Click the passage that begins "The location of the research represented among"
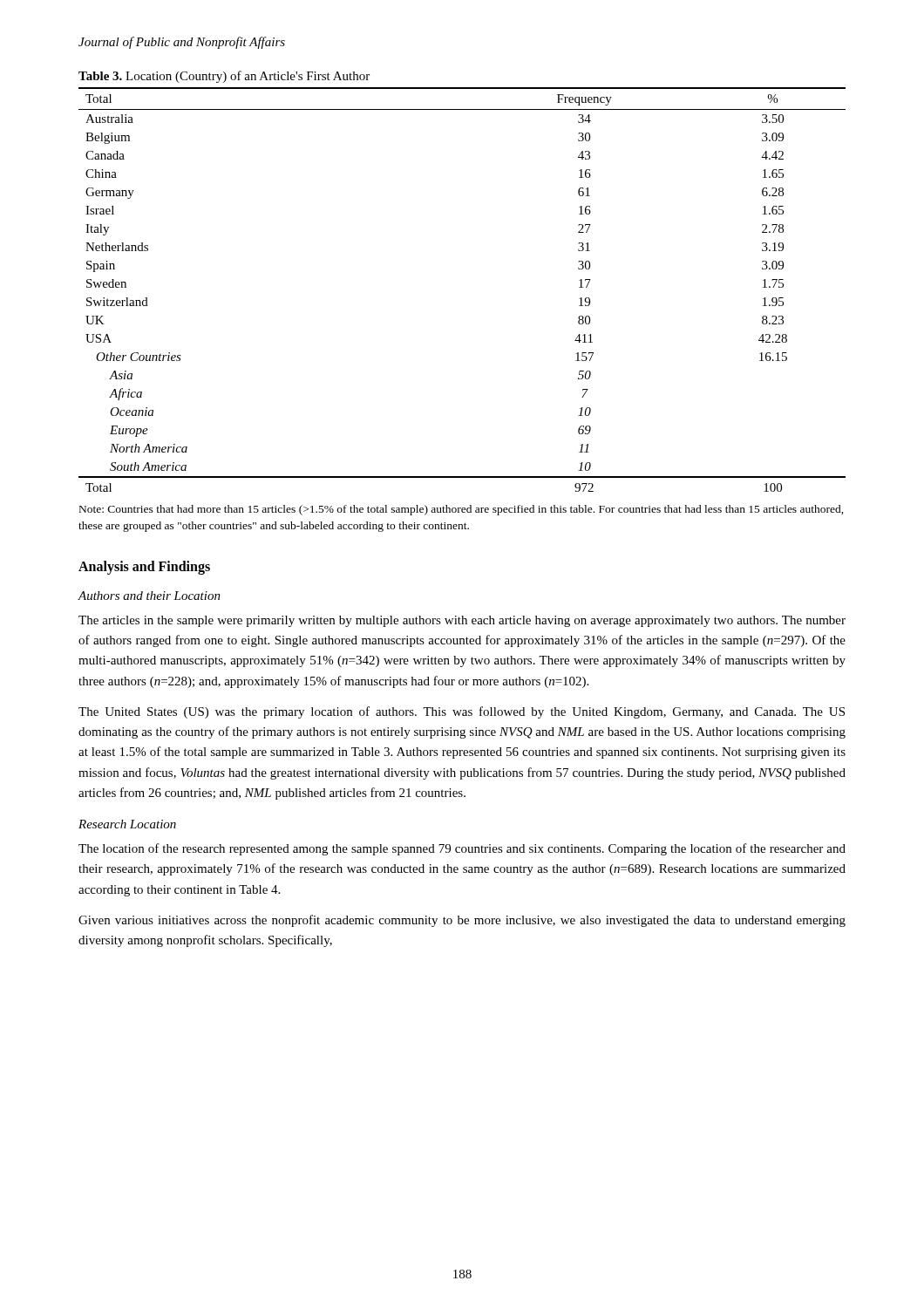The height and width of the screenshot is (1308, 924). 462,869
